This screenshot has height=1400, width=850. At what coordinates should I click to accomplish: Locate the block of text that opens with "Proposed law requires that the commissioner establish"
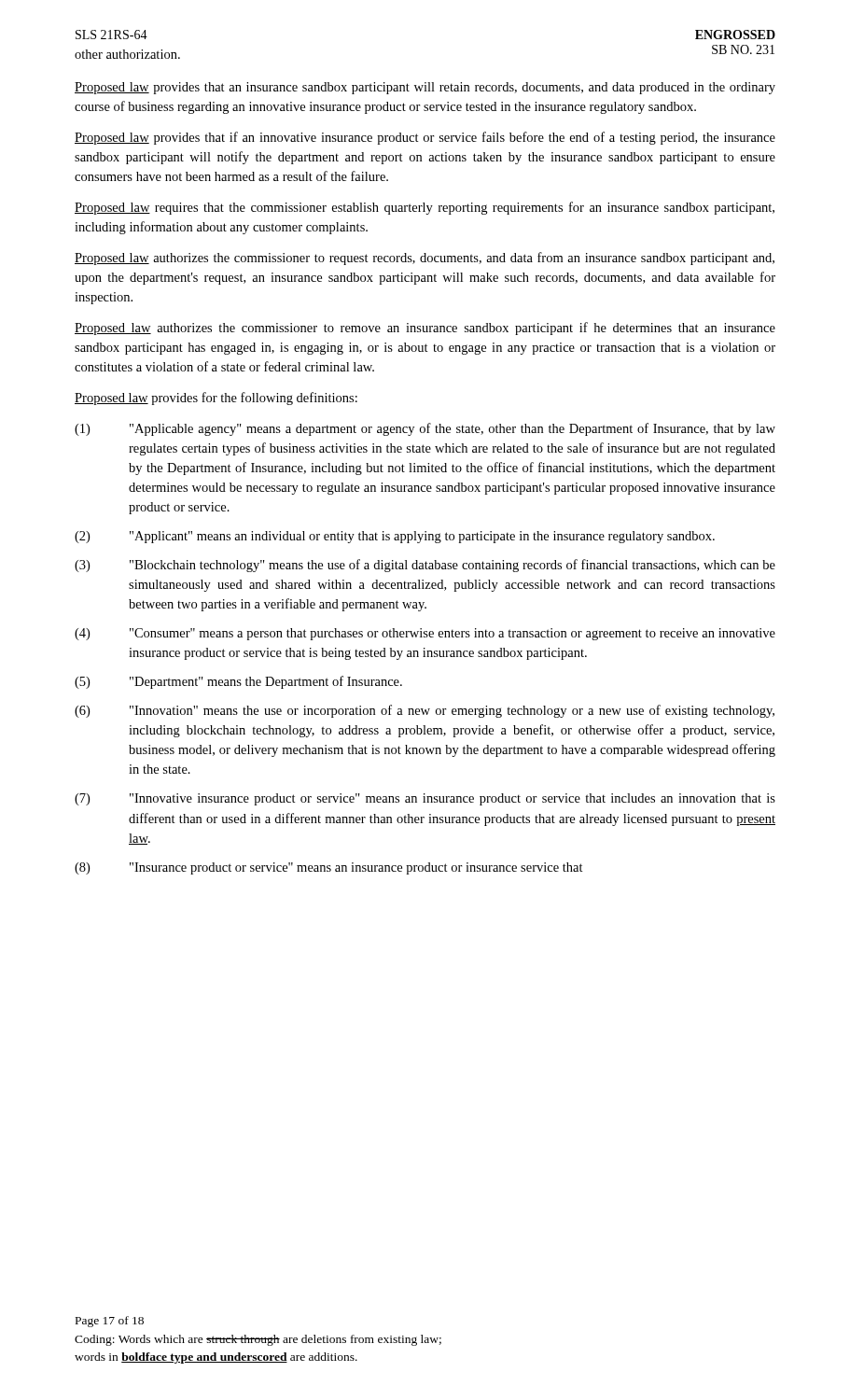(425, 218)
